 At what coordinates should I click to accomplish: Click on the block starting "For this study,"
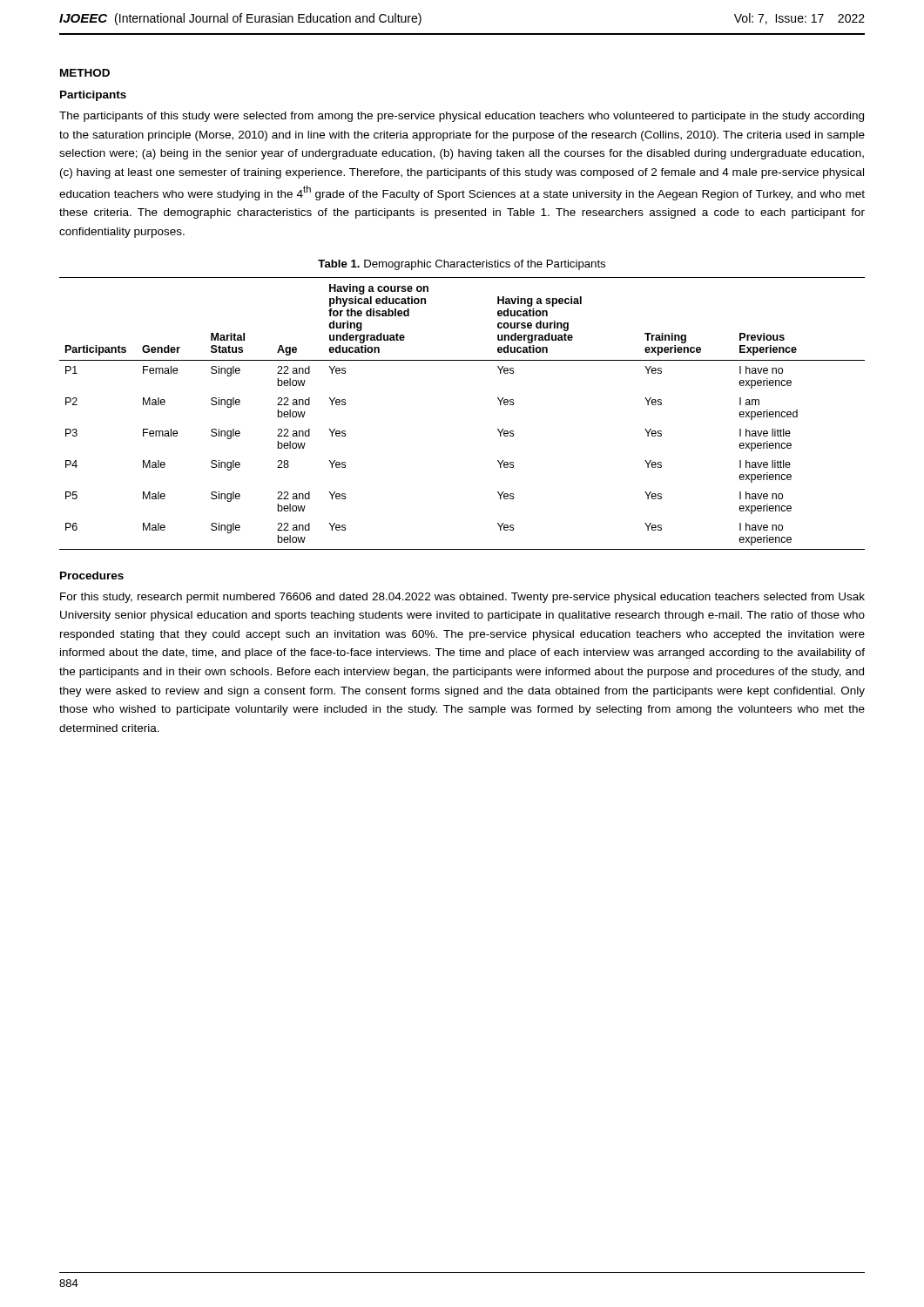[462, 662]
